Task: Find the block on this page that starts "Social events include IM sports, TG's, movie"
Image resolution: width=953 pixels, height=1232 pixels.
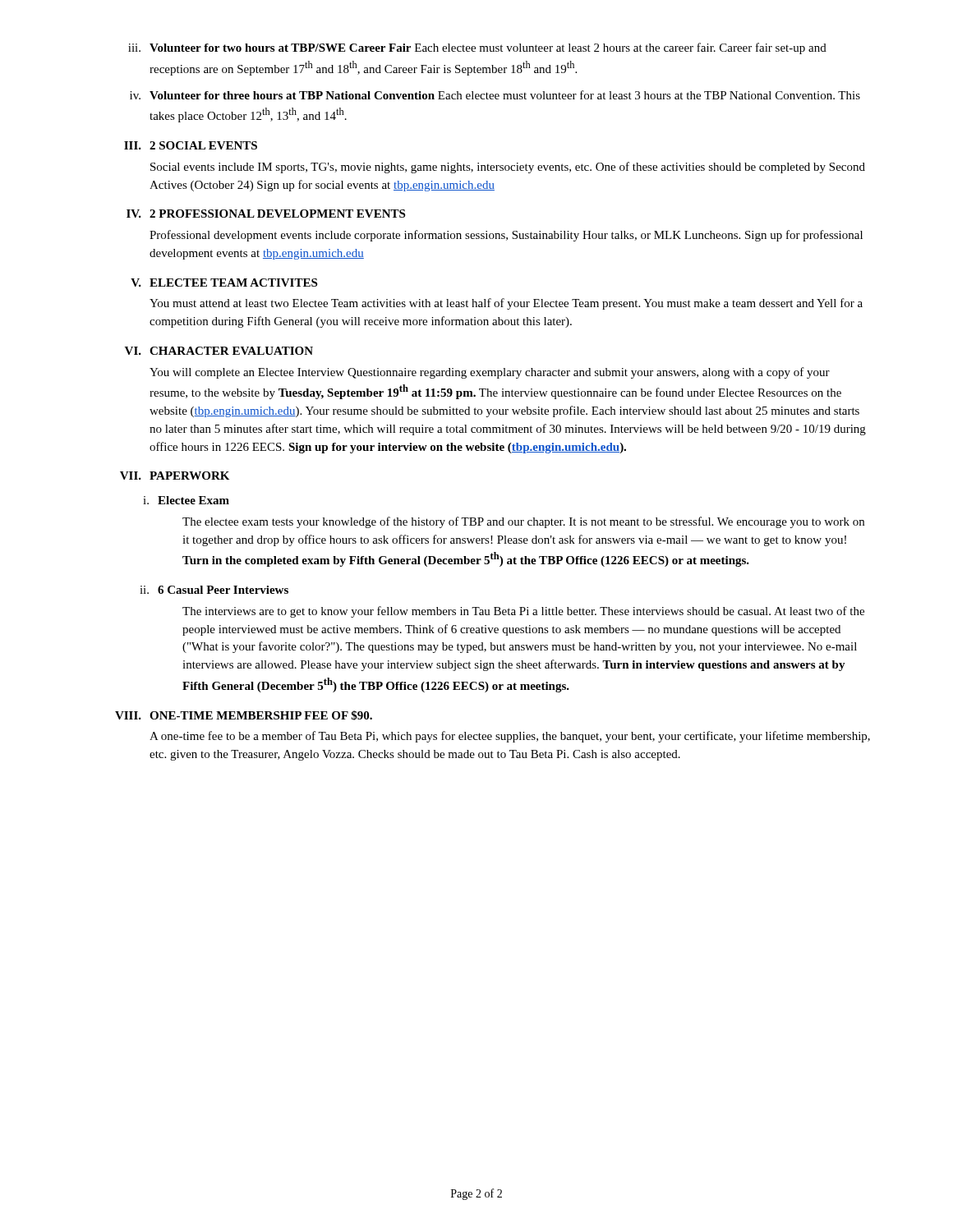Action: [x=507, y=175]
